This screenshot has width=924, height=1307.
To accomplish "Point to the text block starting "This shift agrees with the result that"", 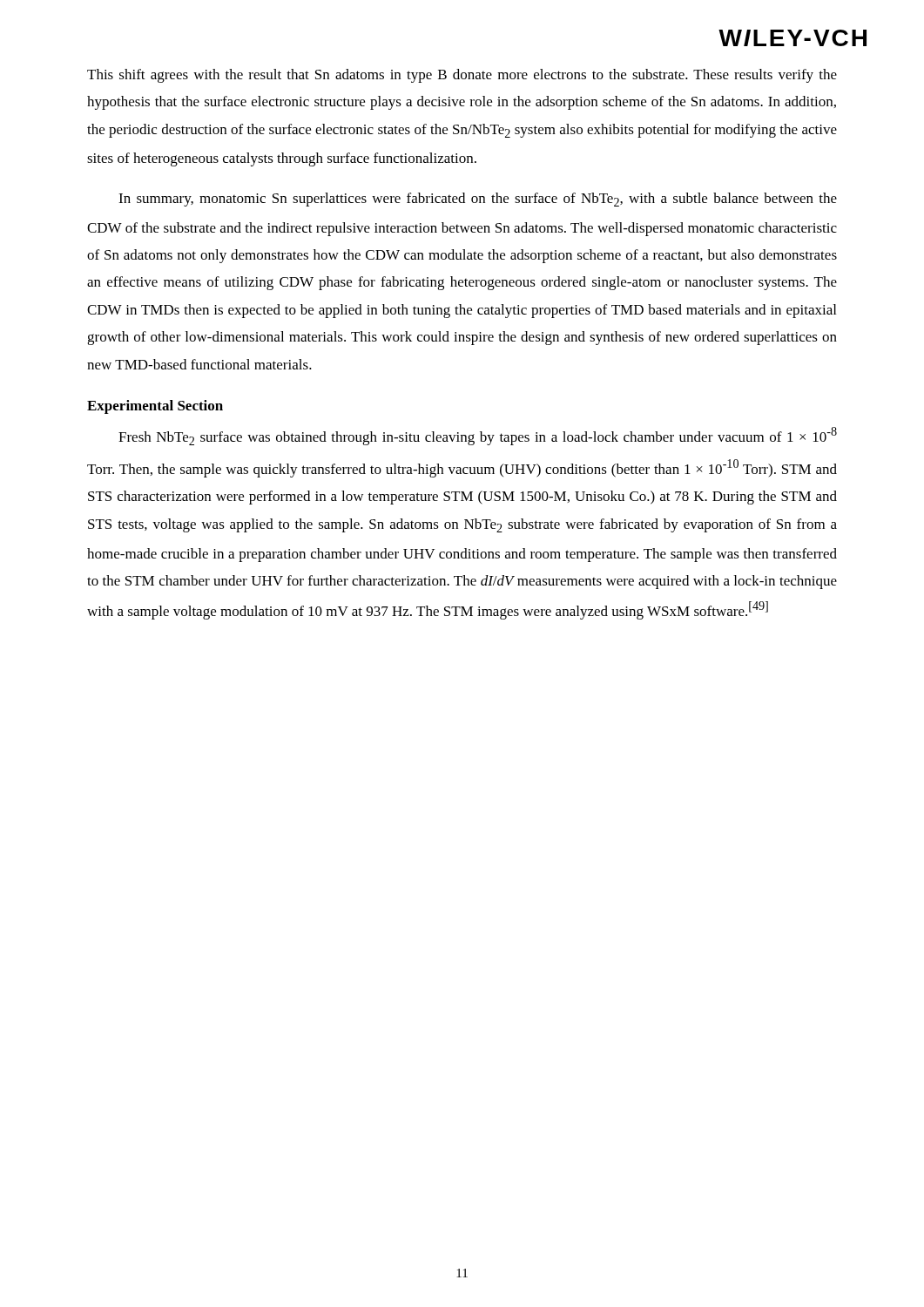I will [462, 117].
